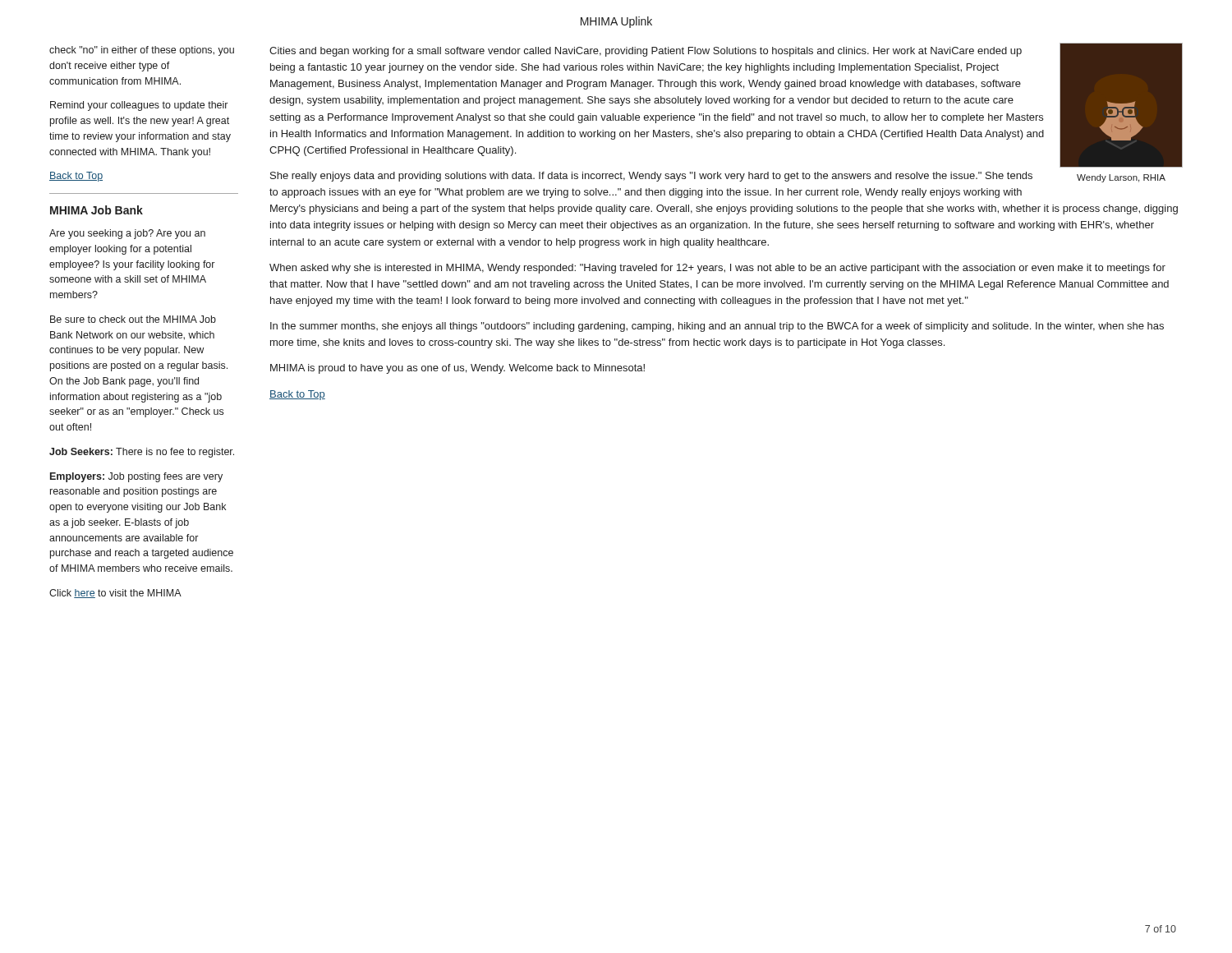The height and width of the screenshot is (953, 1232).
Task: Locate the region starting "Job Seekers: There is no fee to"
Action: [142, 452]
